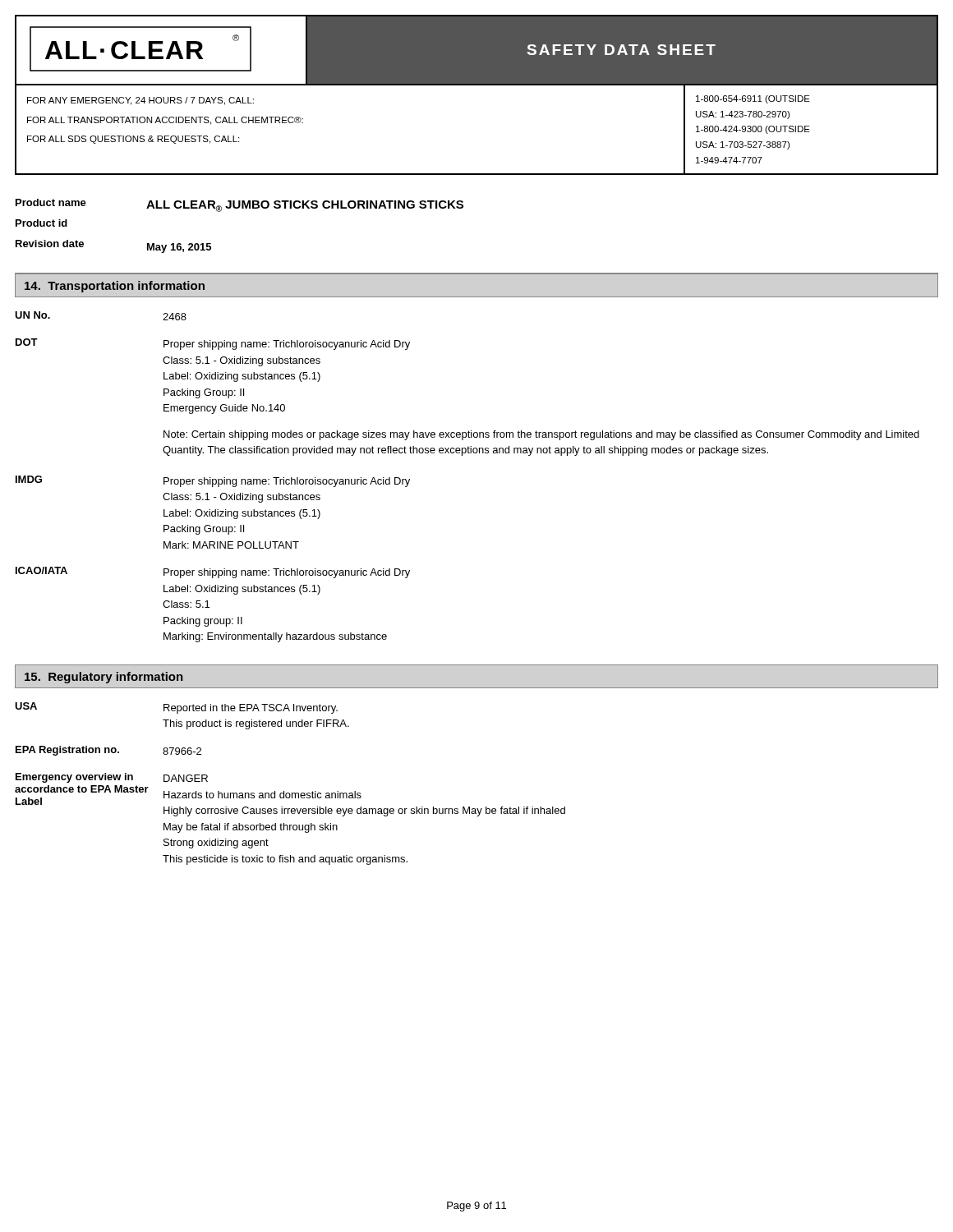The width and height of the screenshot is (953, 1232).
Task: Point to the block beginning "DANGER Hazards to humans and domestic animals"
Action: (x=364, y=818)
